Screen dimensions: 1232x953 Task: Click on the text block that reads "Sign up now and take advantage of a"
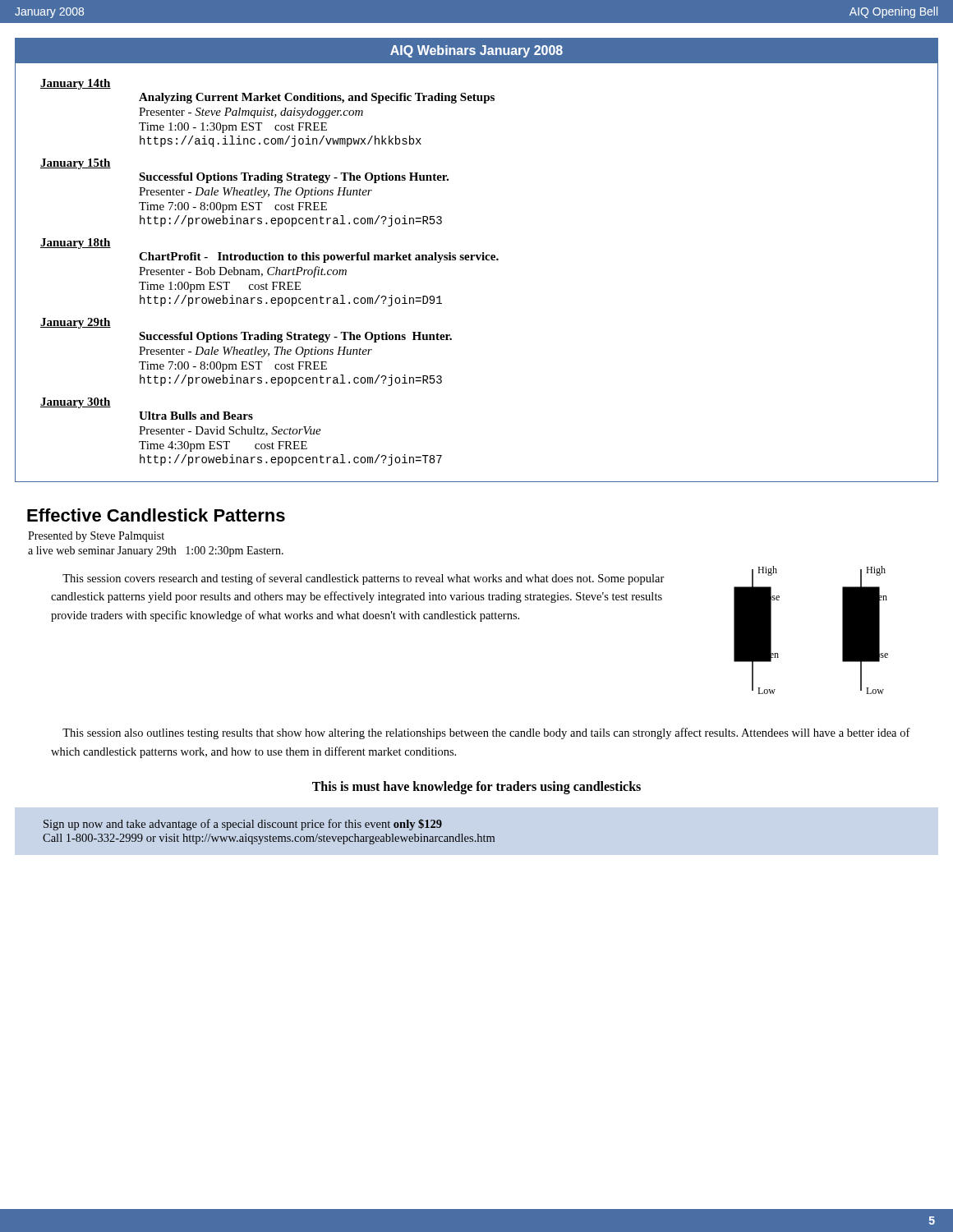[269, 831]
